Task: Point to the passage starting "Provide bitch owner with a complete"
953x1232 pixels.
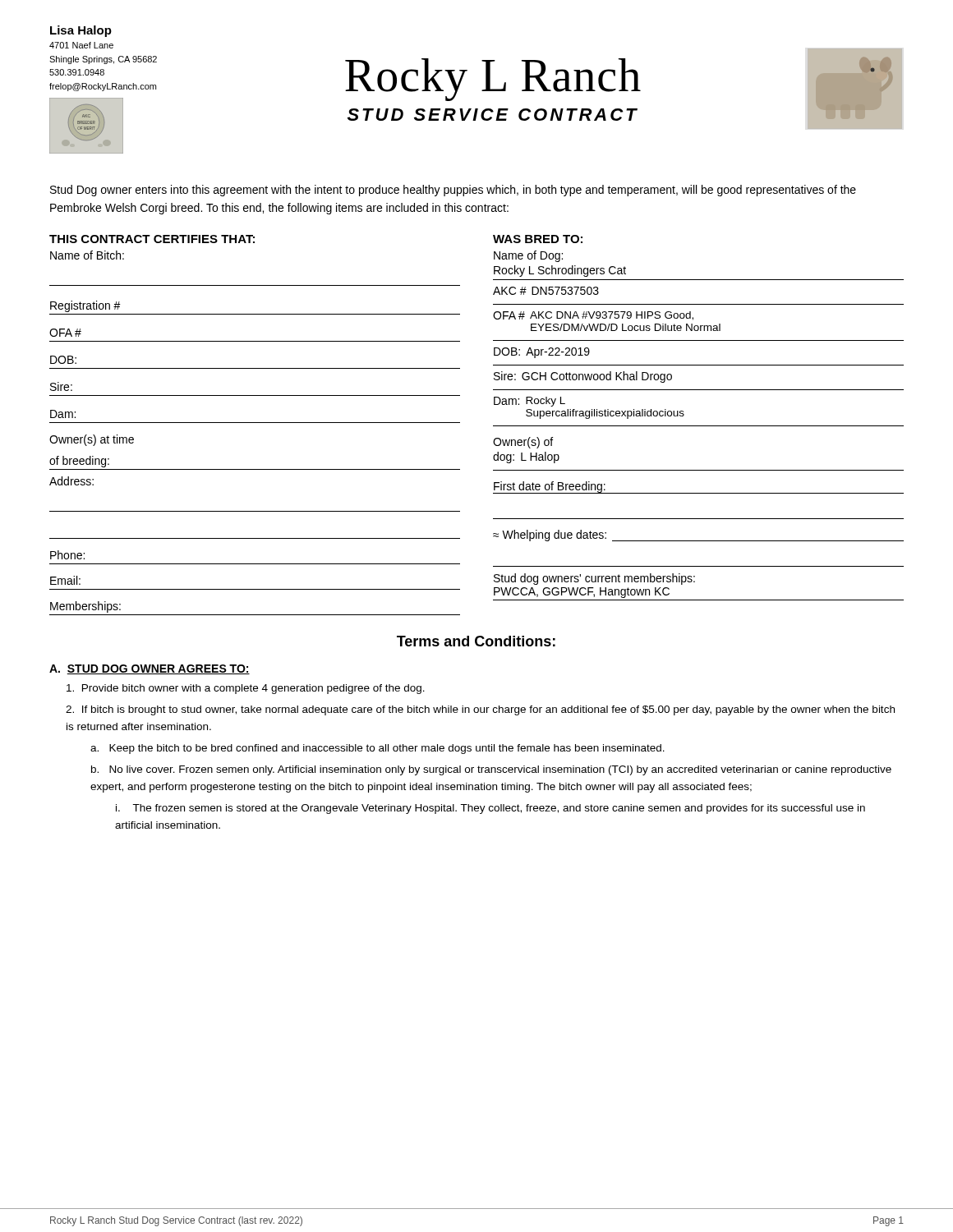Action: pos(245,688)
